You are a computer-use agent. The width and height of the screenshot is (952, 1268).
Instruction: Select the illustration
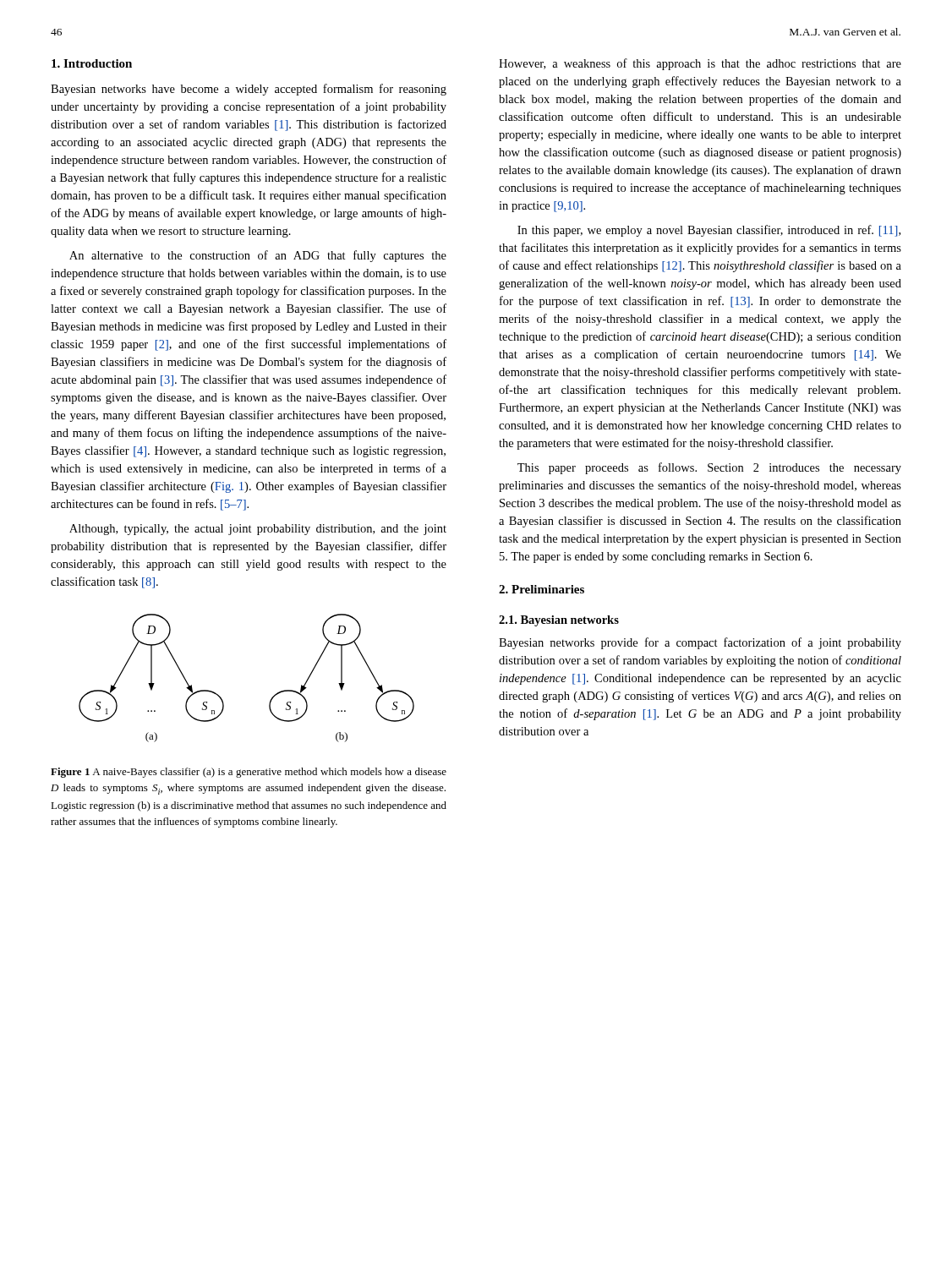click(x=249, y=681)
